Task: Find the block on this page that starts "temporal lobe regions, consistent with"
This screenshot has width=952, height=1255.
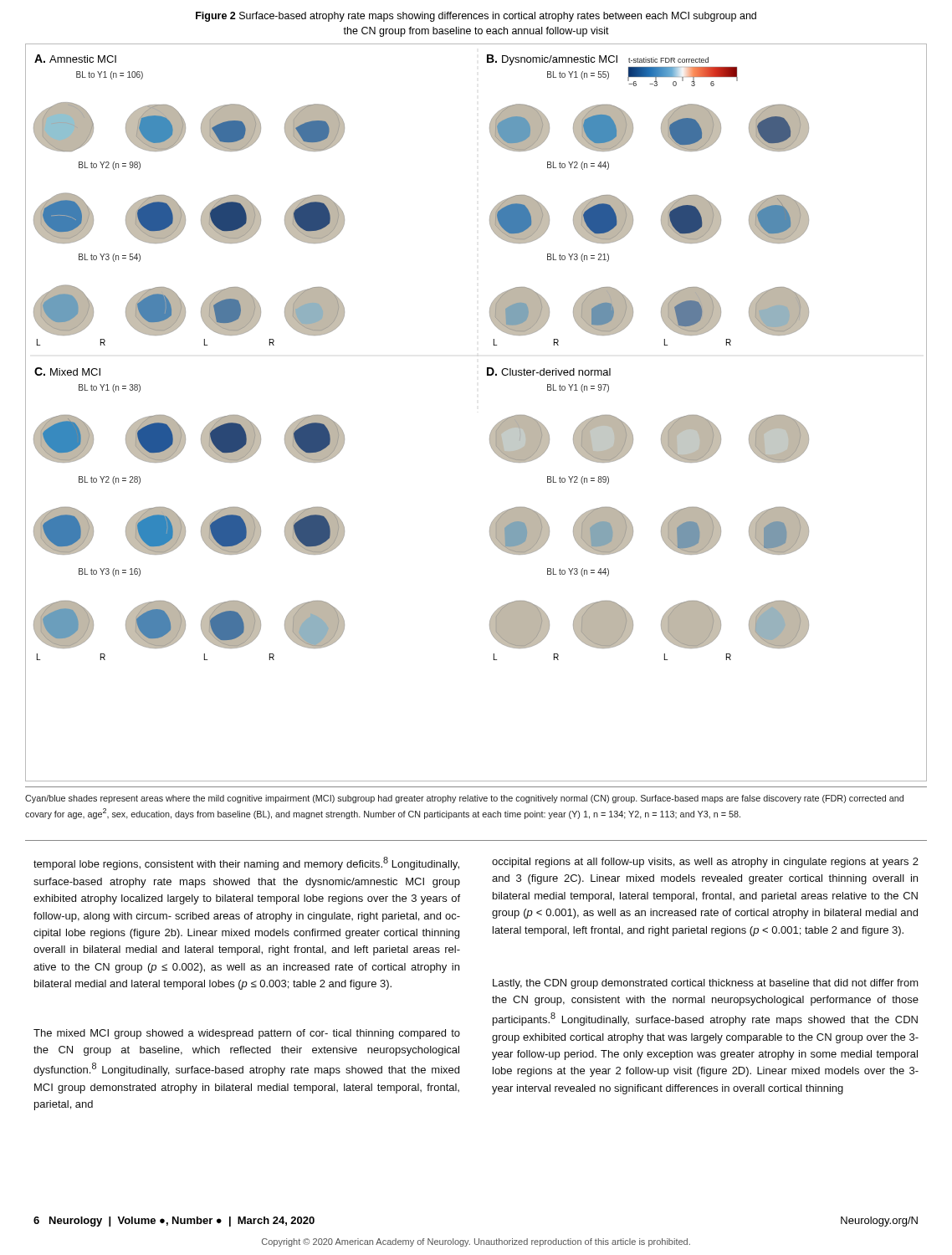Action: click(247, 922)
